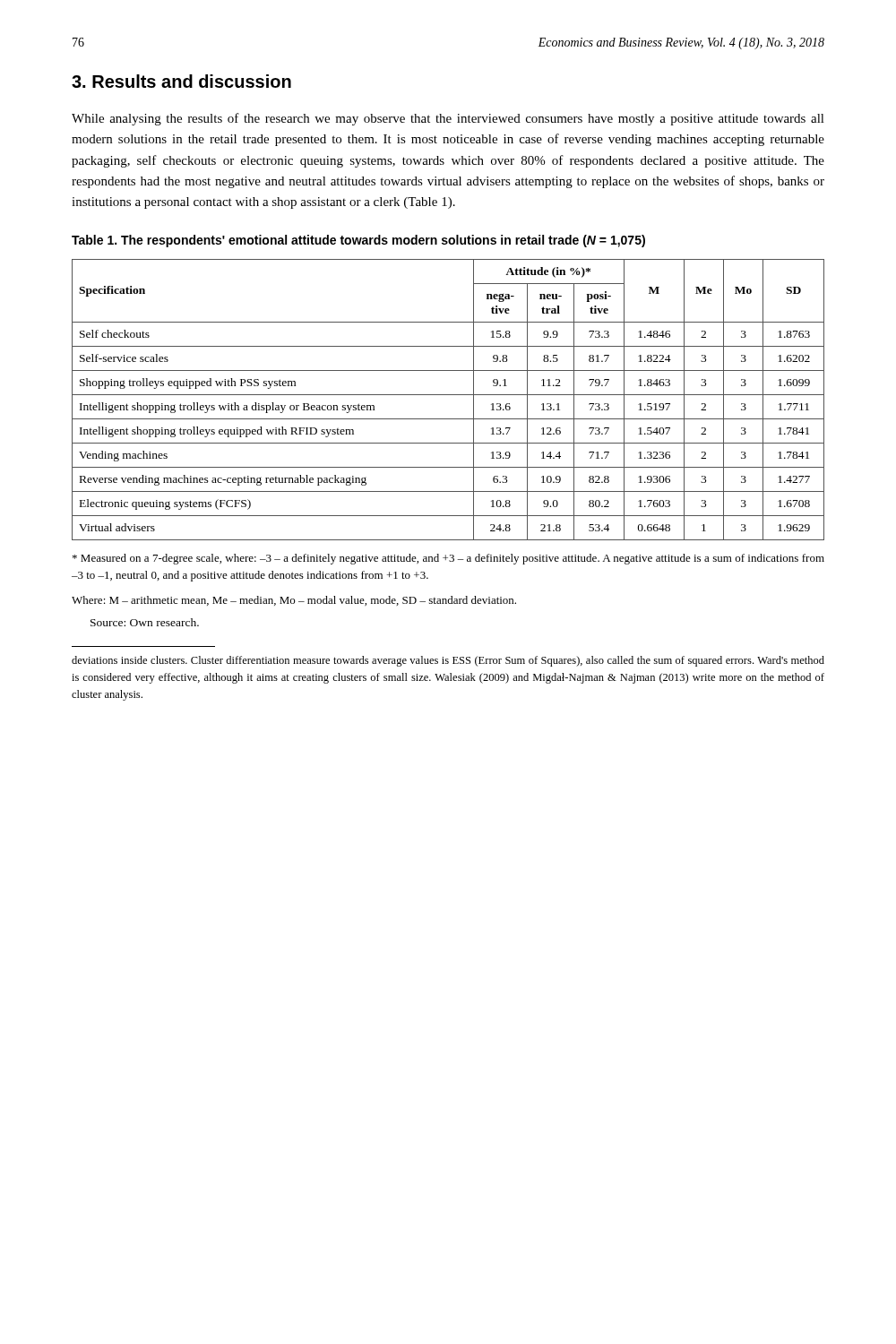Find "Source: Own research." on this page
This screenshot has width=896, height=1344.
coord(145,623)
